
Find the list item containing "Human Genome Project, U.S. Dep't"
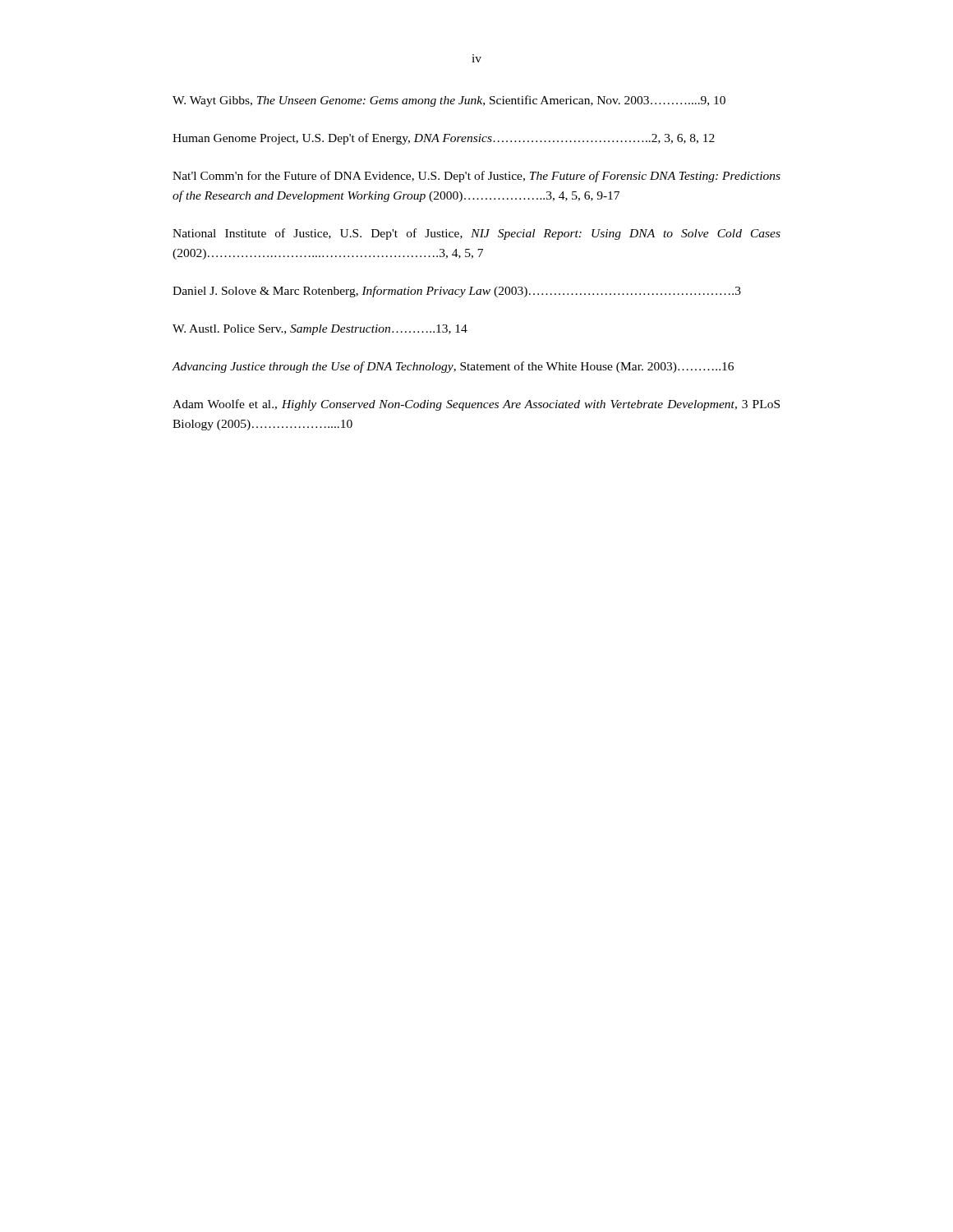(444, 138)
